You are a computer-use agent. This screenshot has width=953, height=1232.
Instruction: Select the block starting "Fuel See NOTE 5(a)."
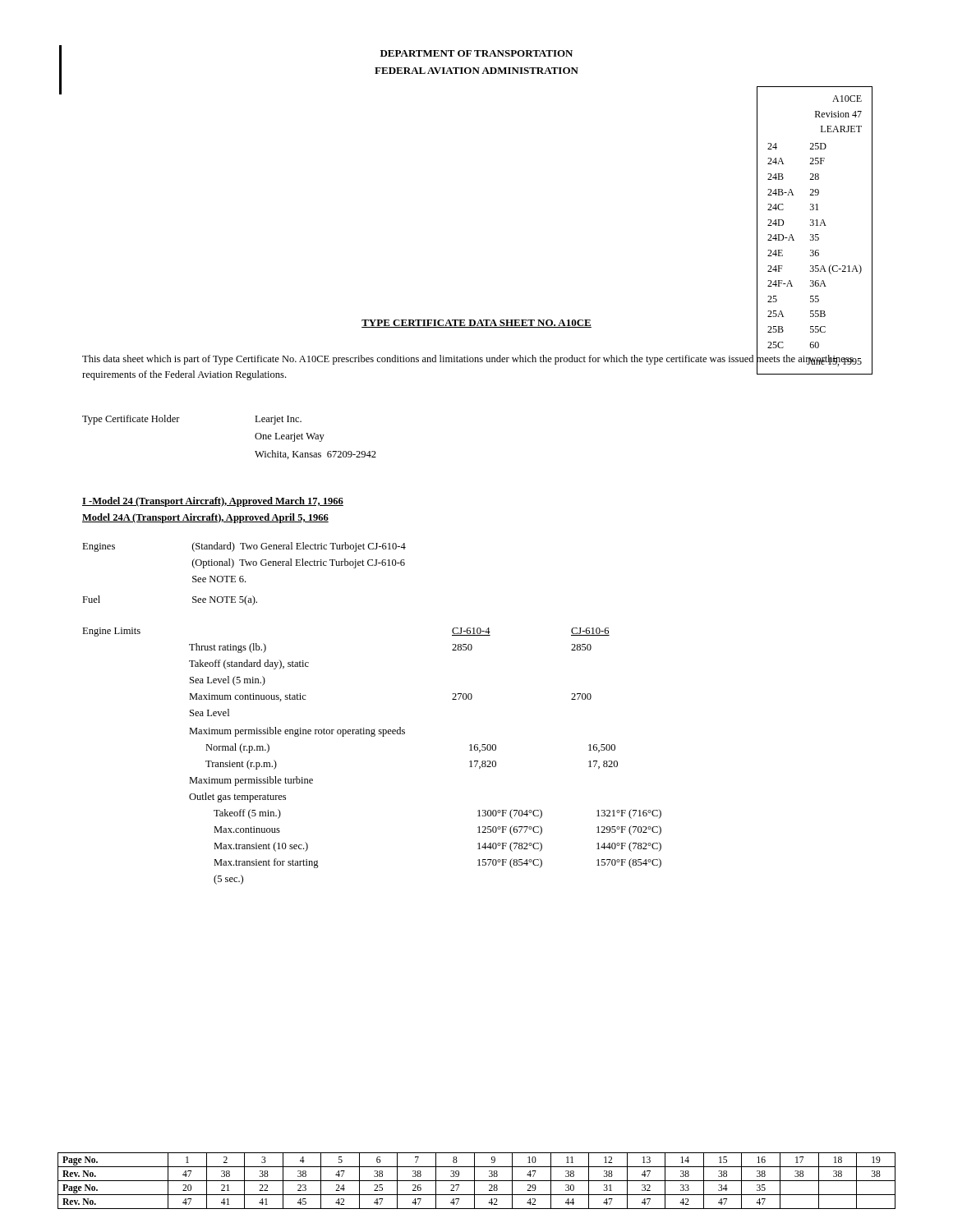pyautogui.click(x=92, y=600)
